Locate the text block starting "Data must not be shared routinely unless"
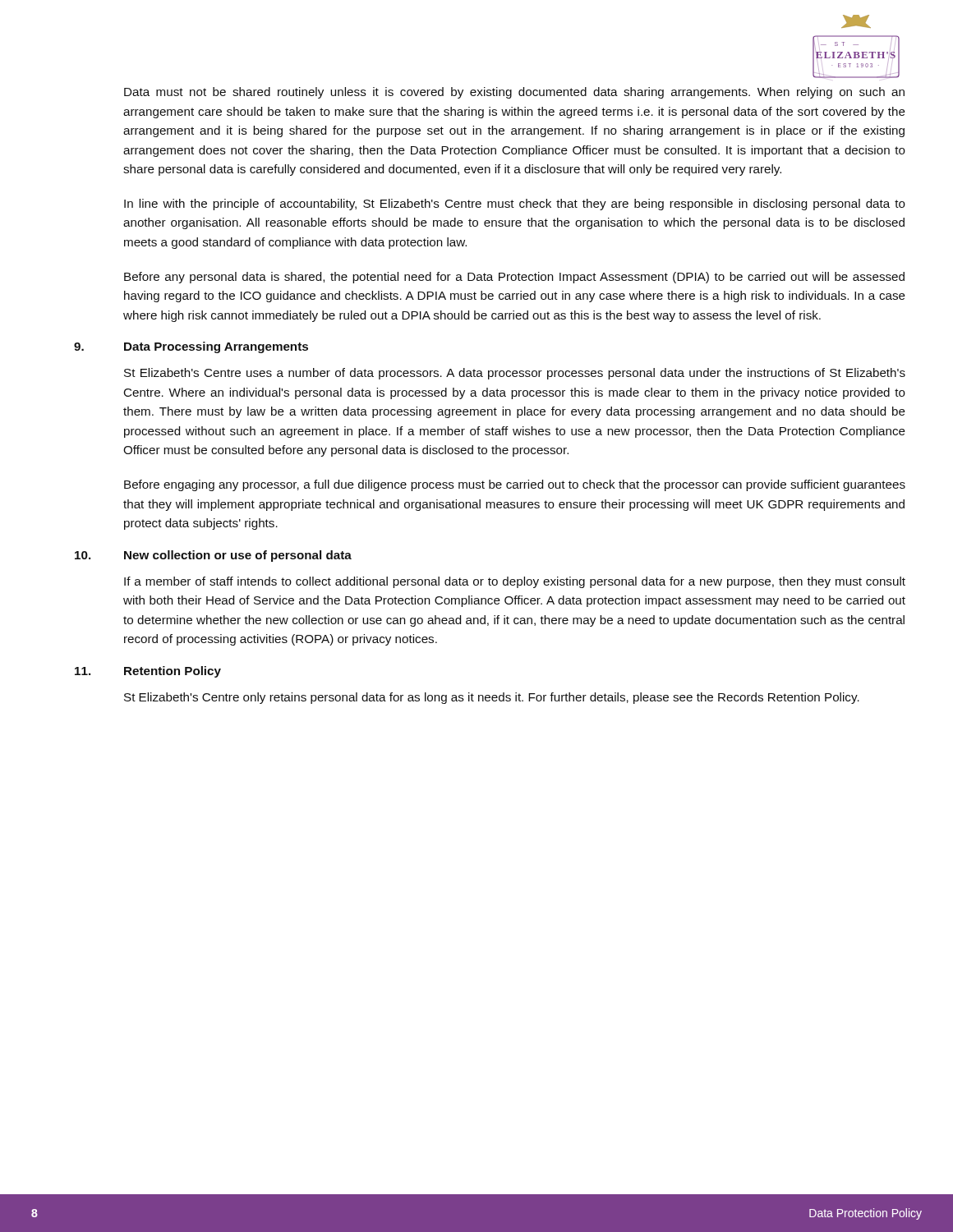953x1232 pixels. (514, 130)
